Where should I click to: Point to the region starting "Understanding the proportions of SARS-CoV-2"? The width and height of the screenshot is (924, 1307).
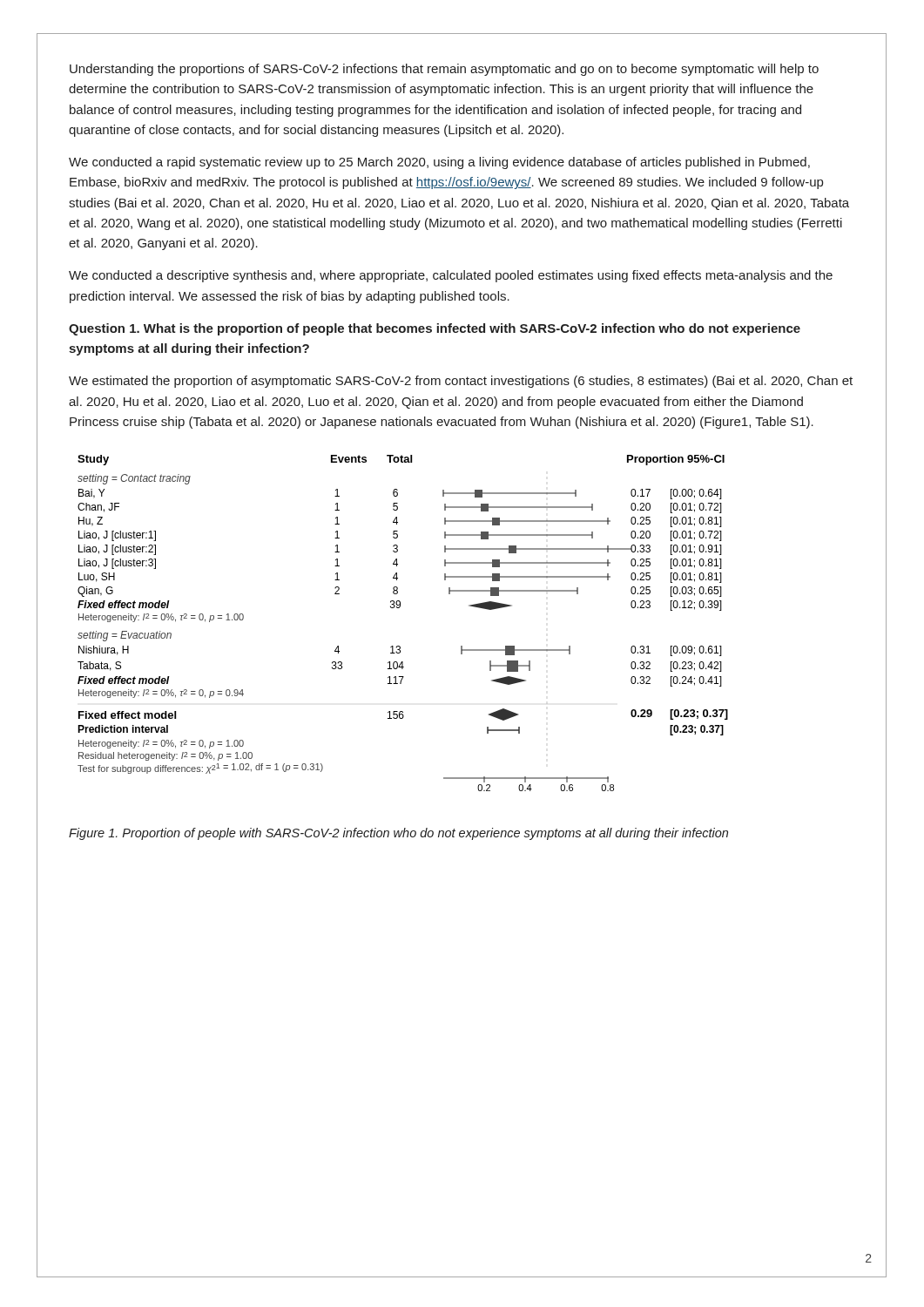coord(444,99)
